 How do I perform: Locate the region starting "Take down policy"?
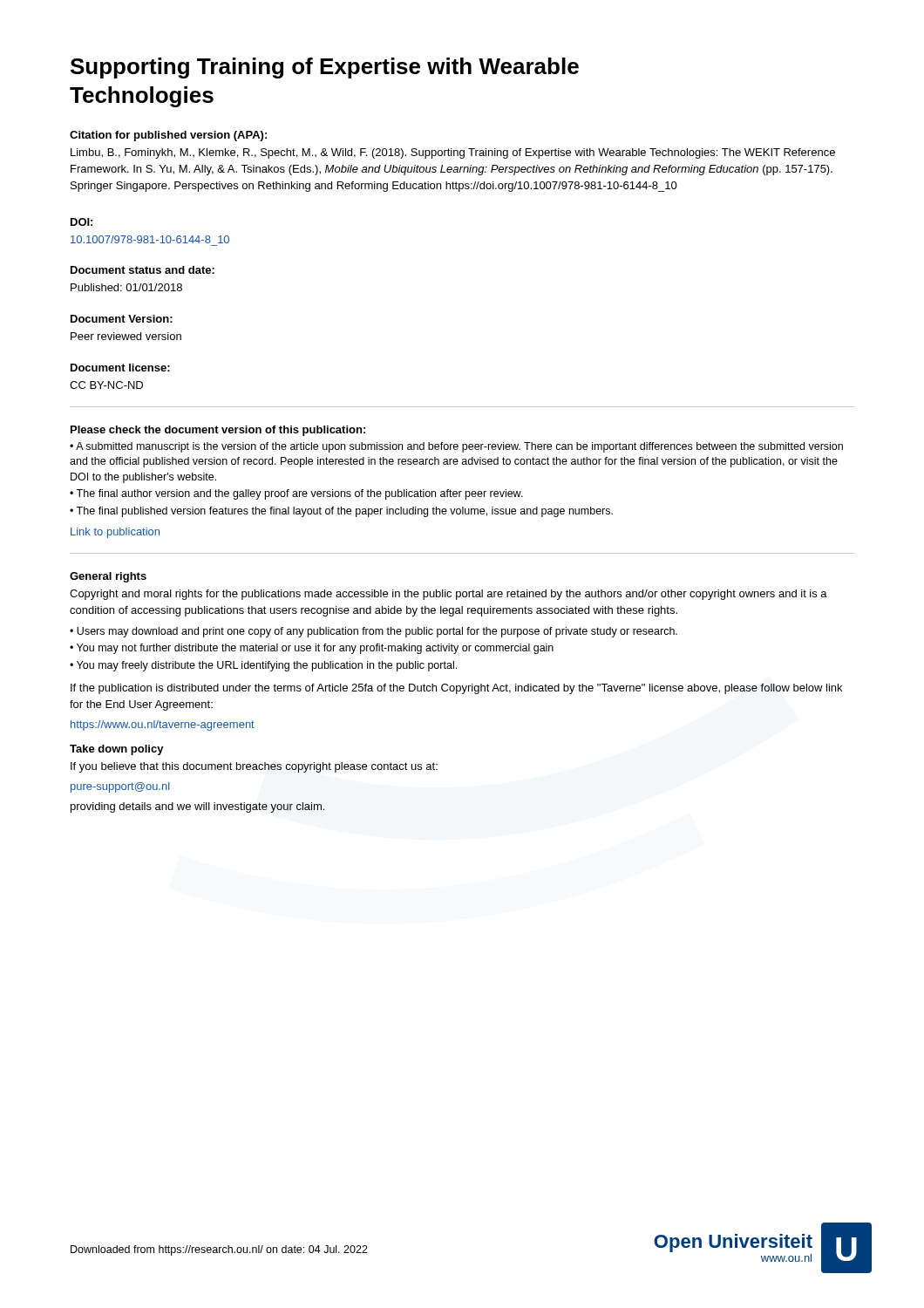pyautogui.click(x=117, y=749)
